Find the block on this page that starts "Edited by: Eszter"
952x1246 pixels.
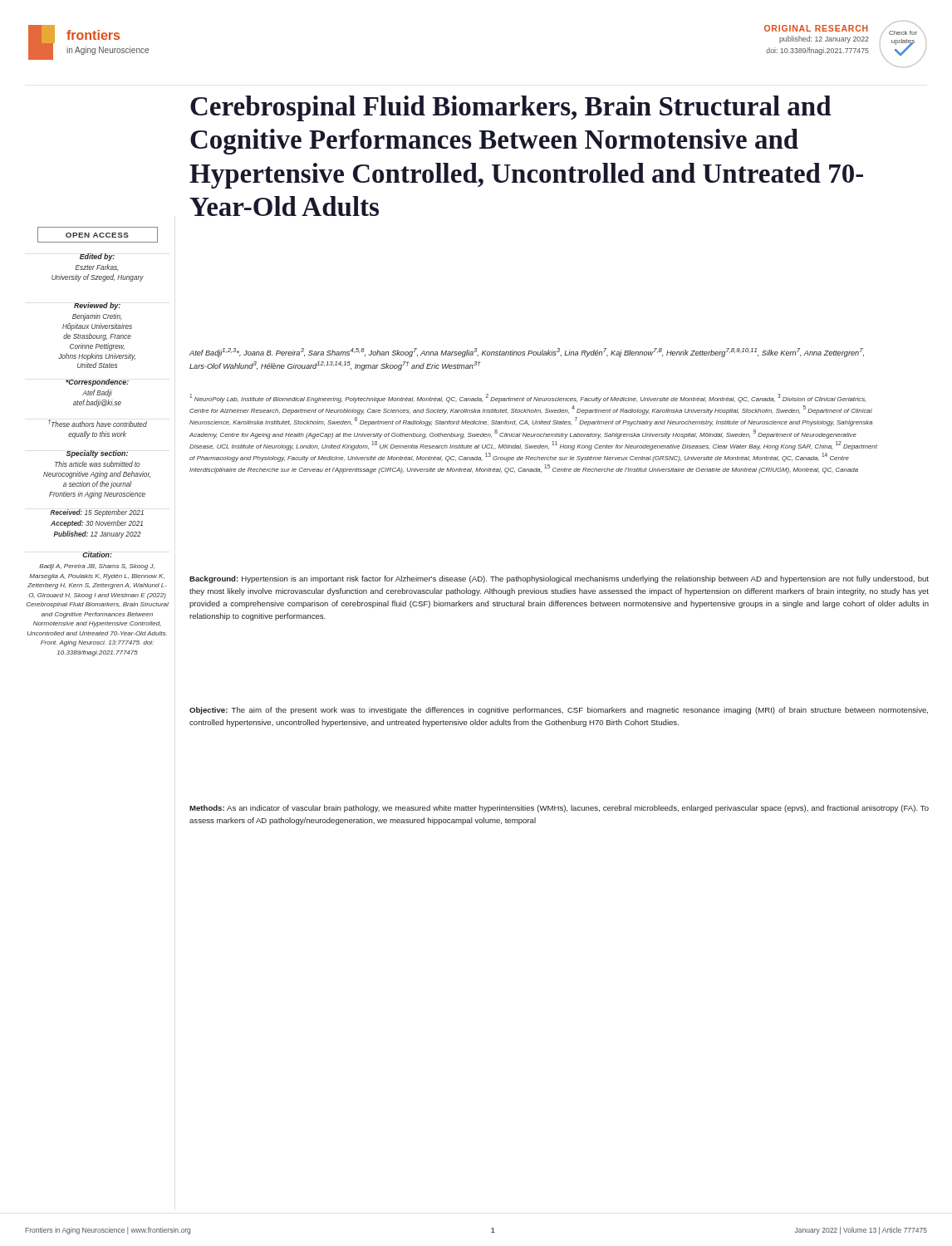coord(97,268)
